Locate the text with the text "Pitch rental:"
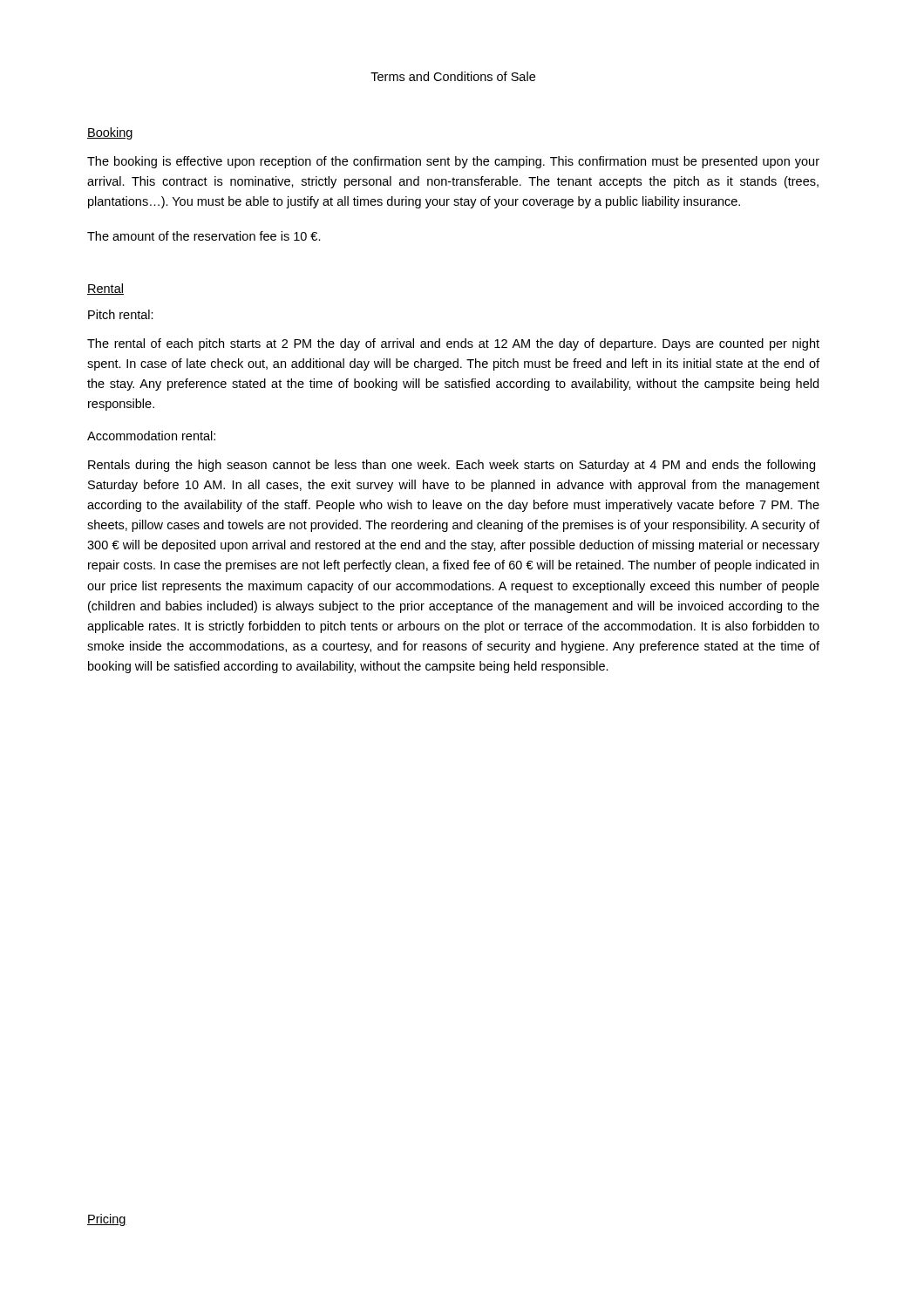This screenshot has height=1308, width=924. (x=121, y=315)
